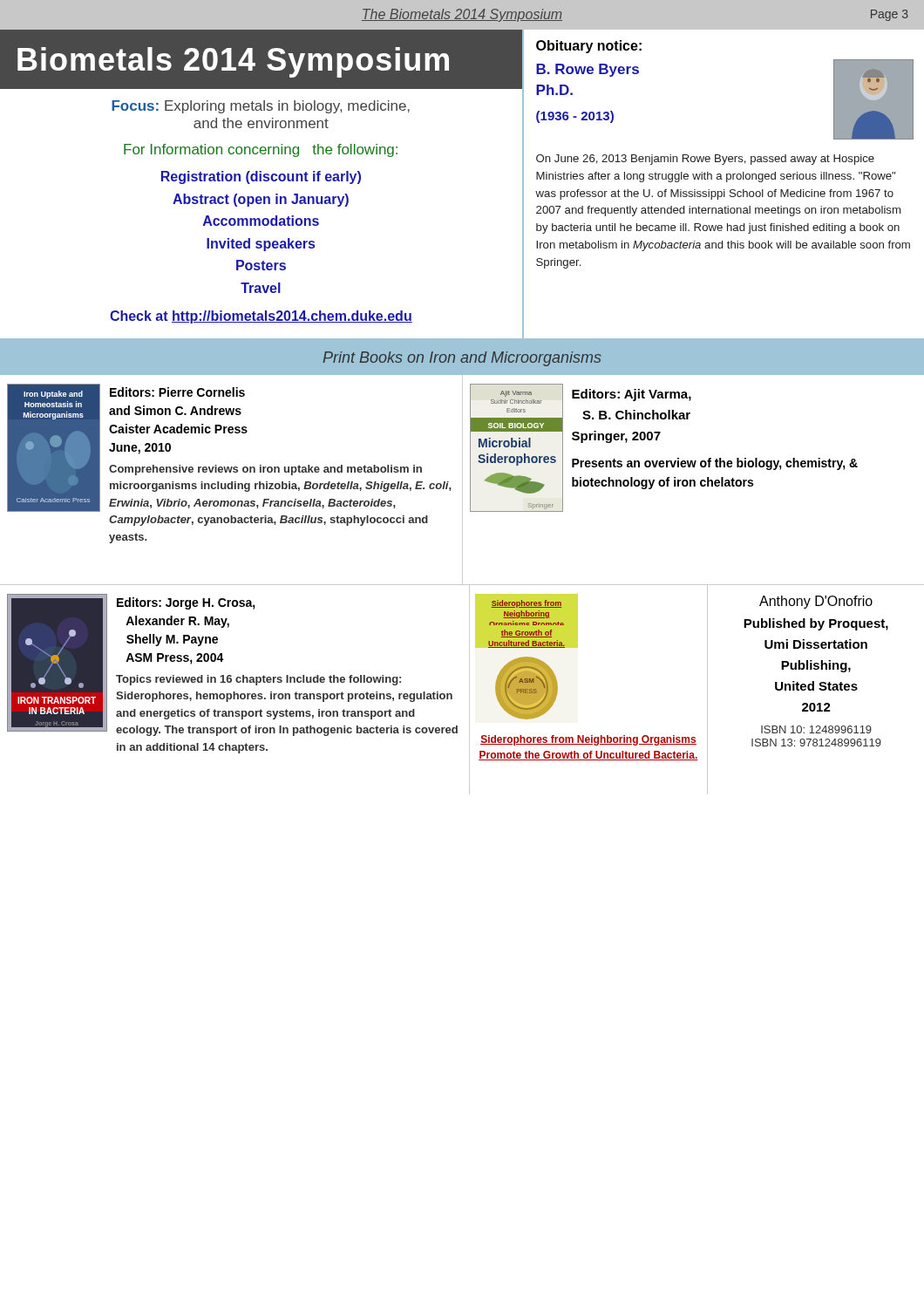This screenshot has height=1308, width=924.
Task: Navigate to the element starting "Invited speakers"
Action: (x=261, y=244)
